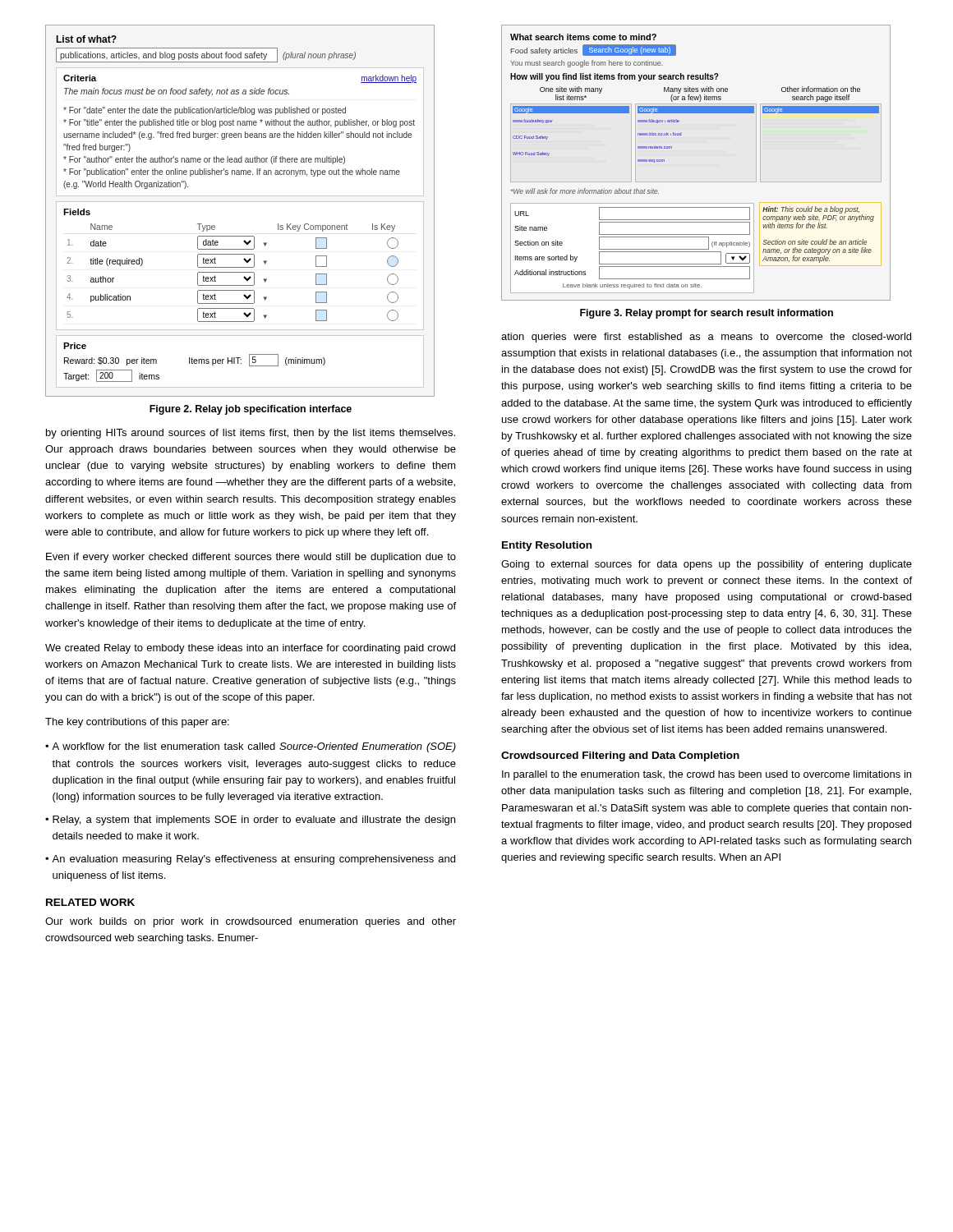The image size is (953, 1232).
Task: Navigate to the text starting "Even if every worker checked different sources there"
Action: pos(251,590)
